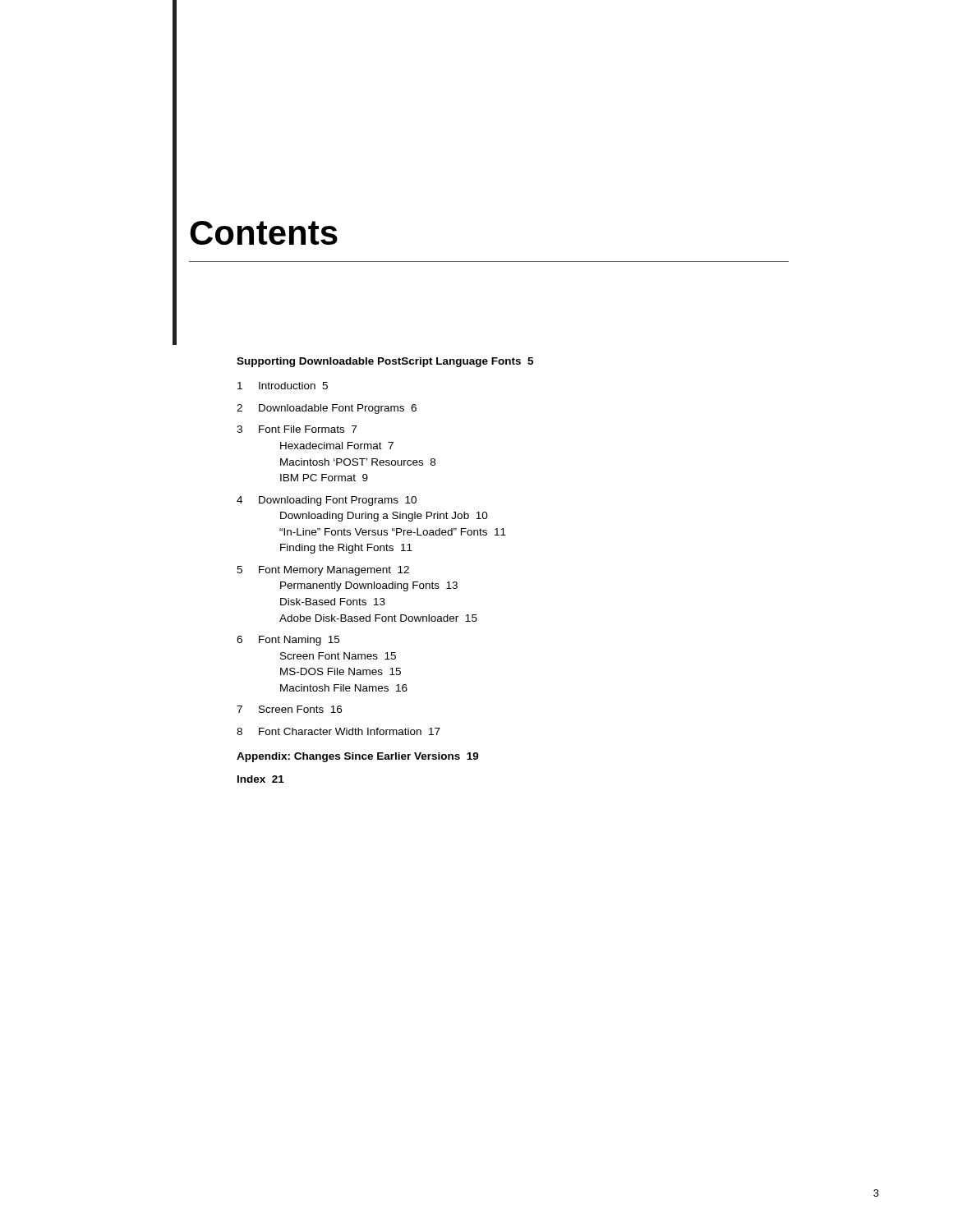Find the region starting "8 Font Character Width Information 17"

(339, 732)
